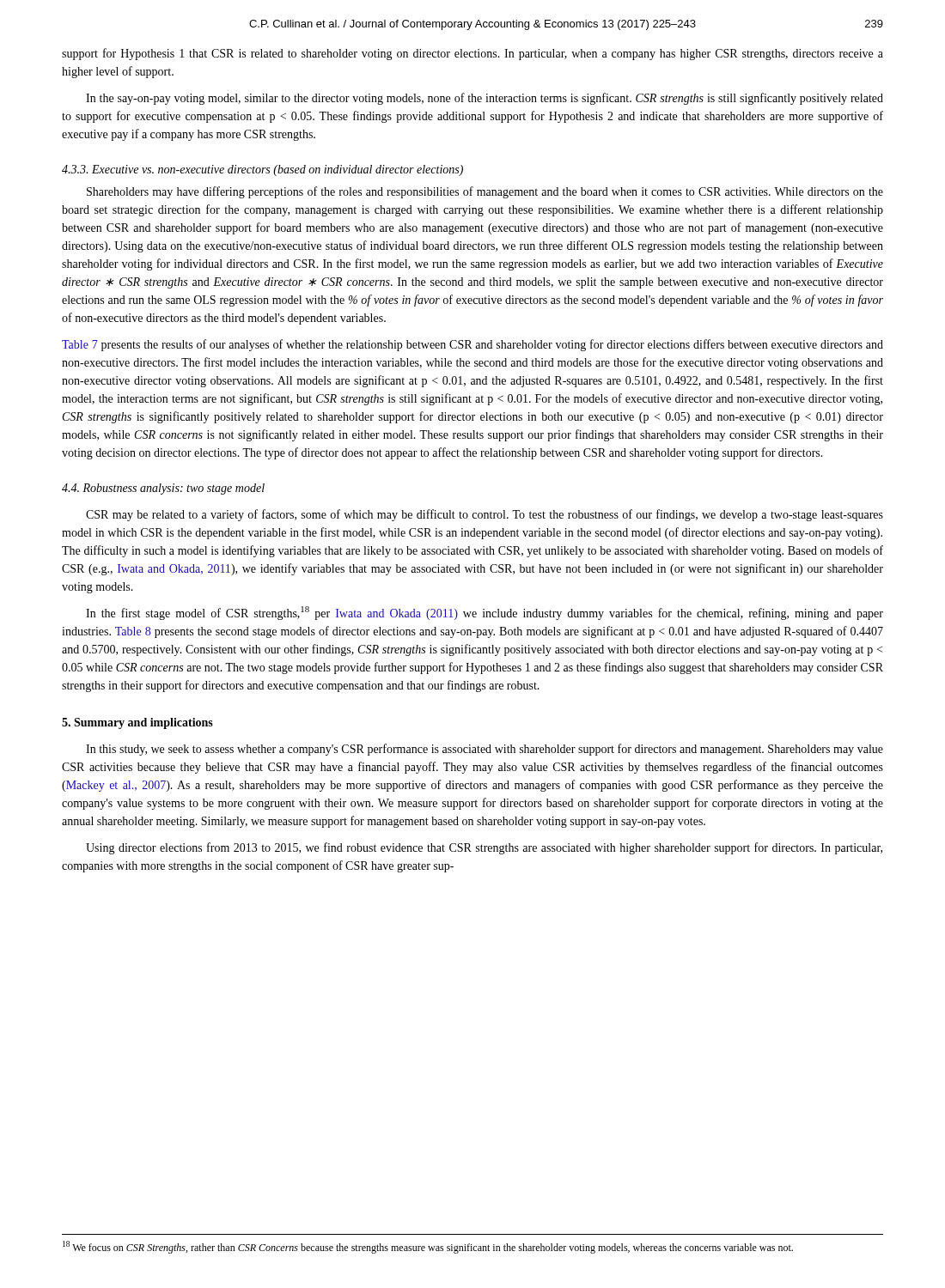The width and height of the screenshot is (945, 1288).
Task: Select the section header with the text "4.3.3. Executive vs. non-executive directors"
Action: coord(472,170)
